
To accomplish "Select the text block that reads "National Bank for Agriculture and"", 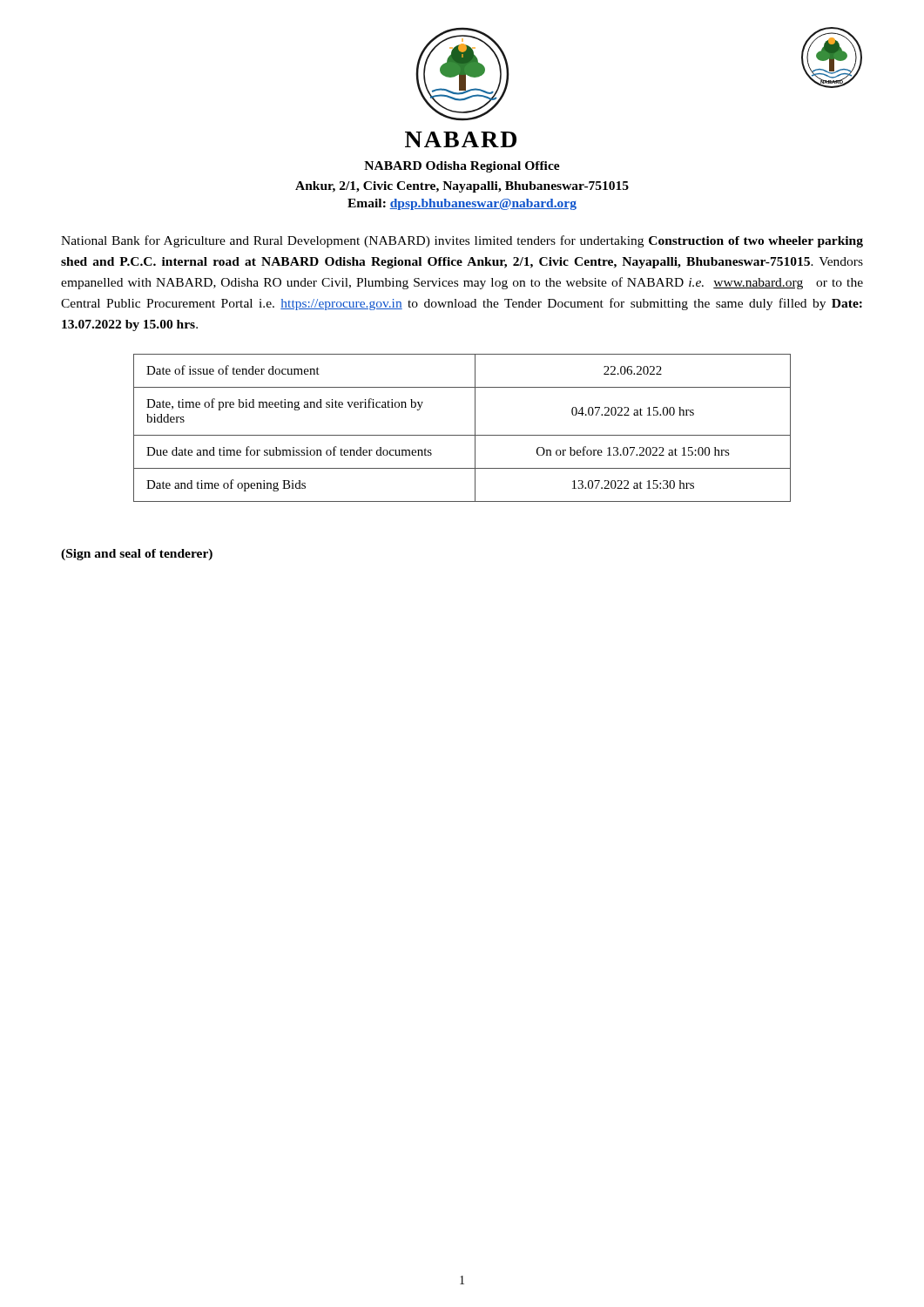I will (x=462, y=282).
